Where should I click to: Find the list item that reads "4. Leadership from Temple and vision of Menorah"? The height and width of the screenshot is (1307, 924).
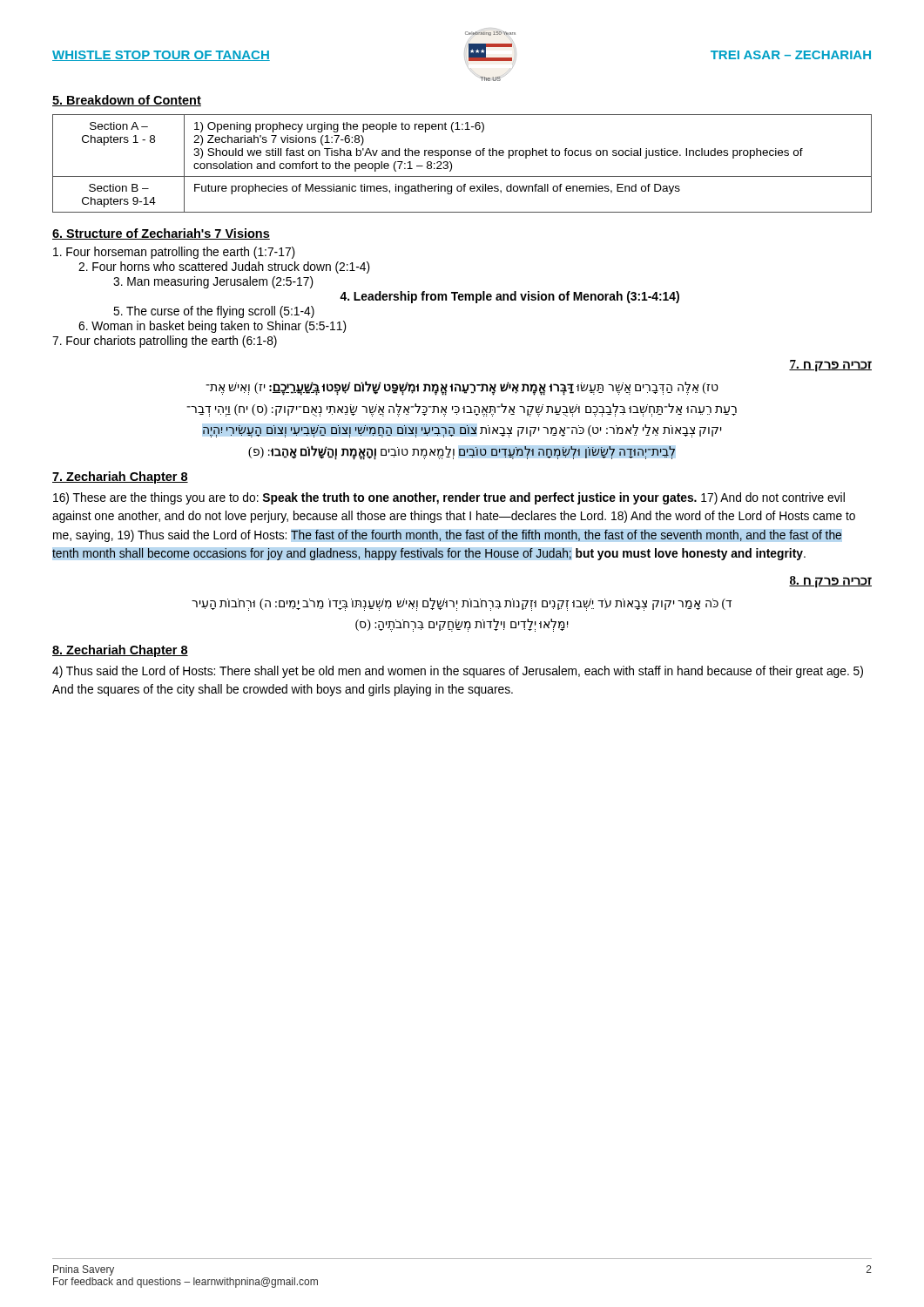click(510, 297)
